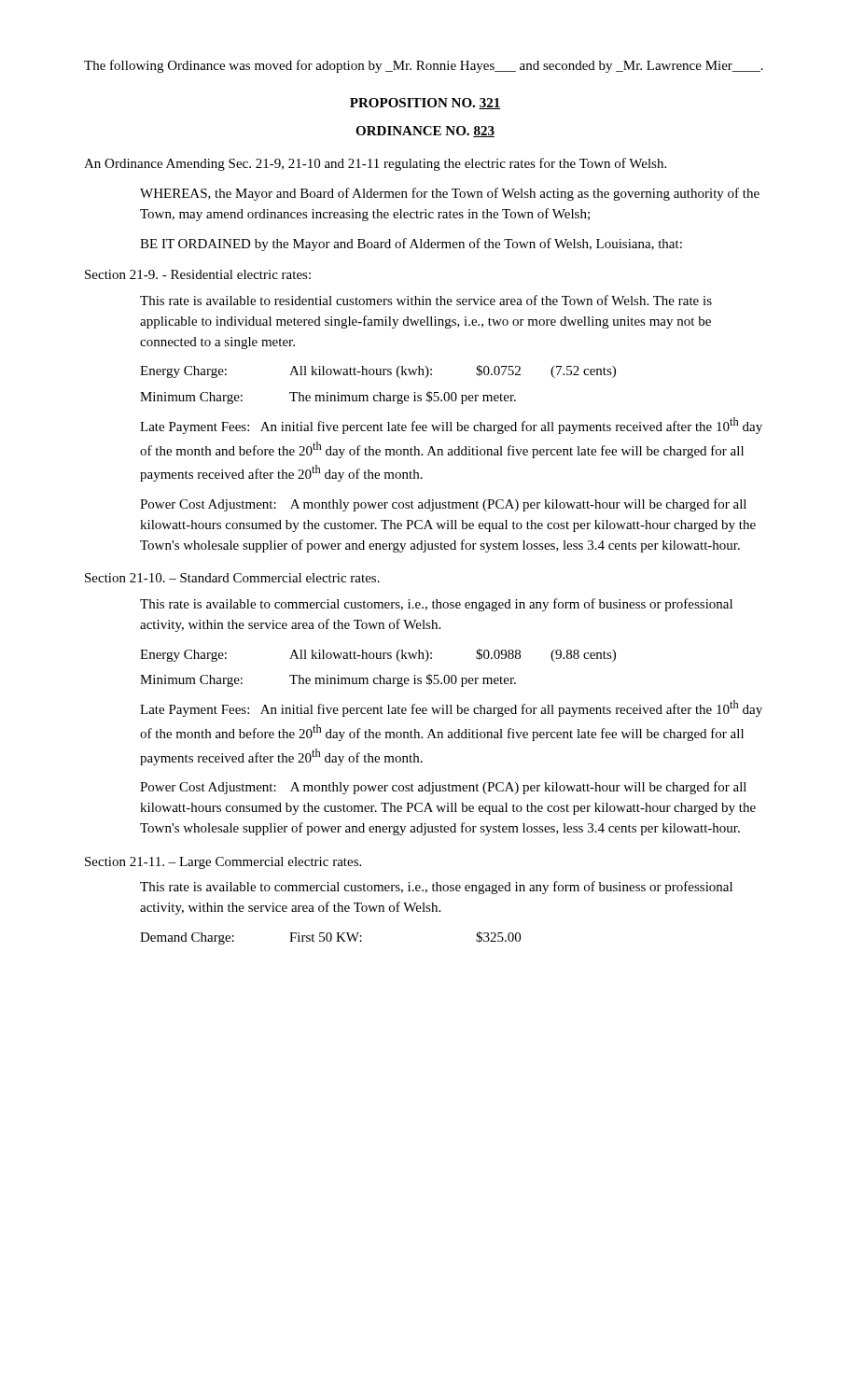Point to the block starting "ORDINANCE NO. 823"

(x=425, y=131)
